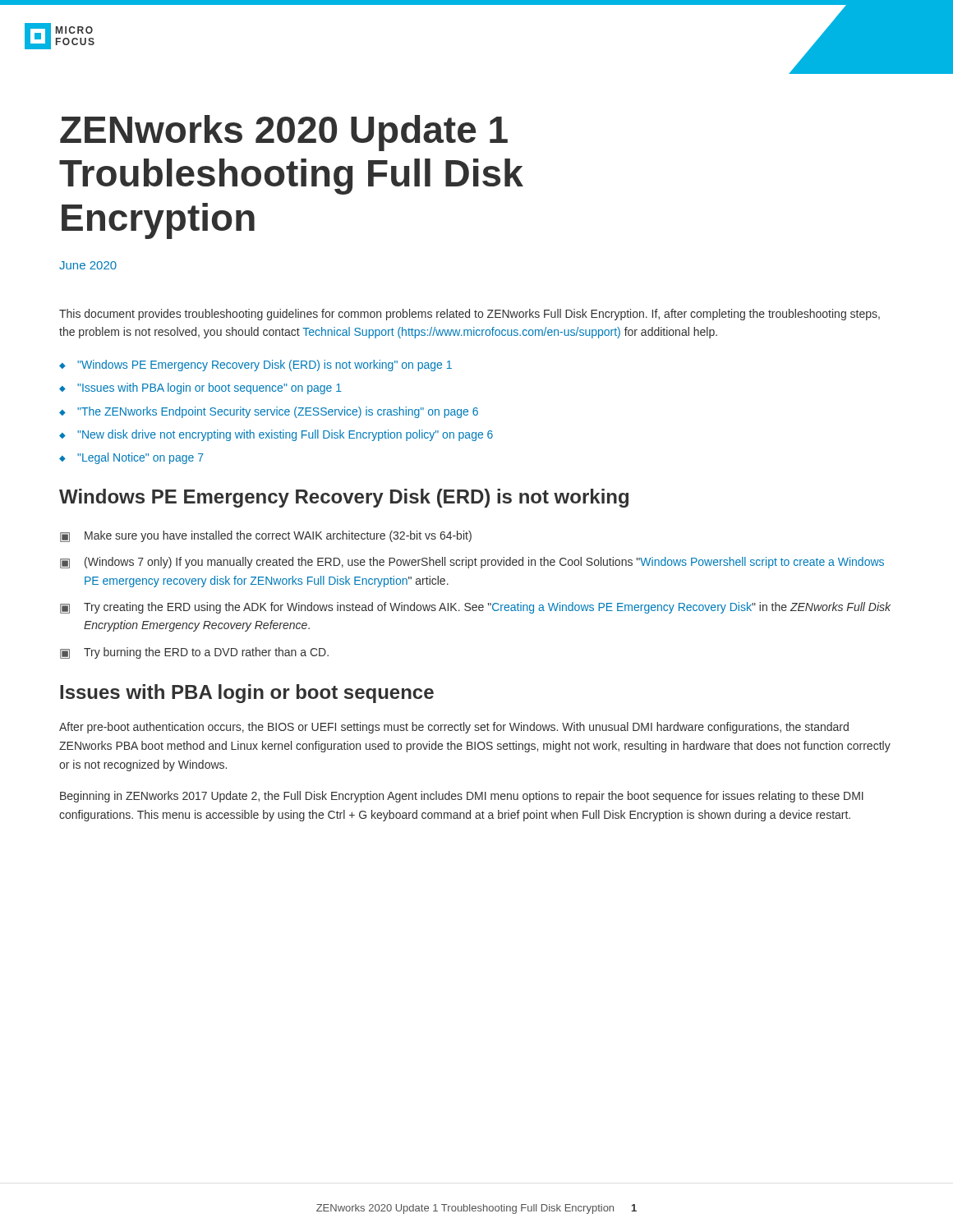Point to the text block starting "Windows PE Emergency Recovery Disk (ERD) is not"
Viewport: 953px width, 1232px height.
click(x=345, y=496)
